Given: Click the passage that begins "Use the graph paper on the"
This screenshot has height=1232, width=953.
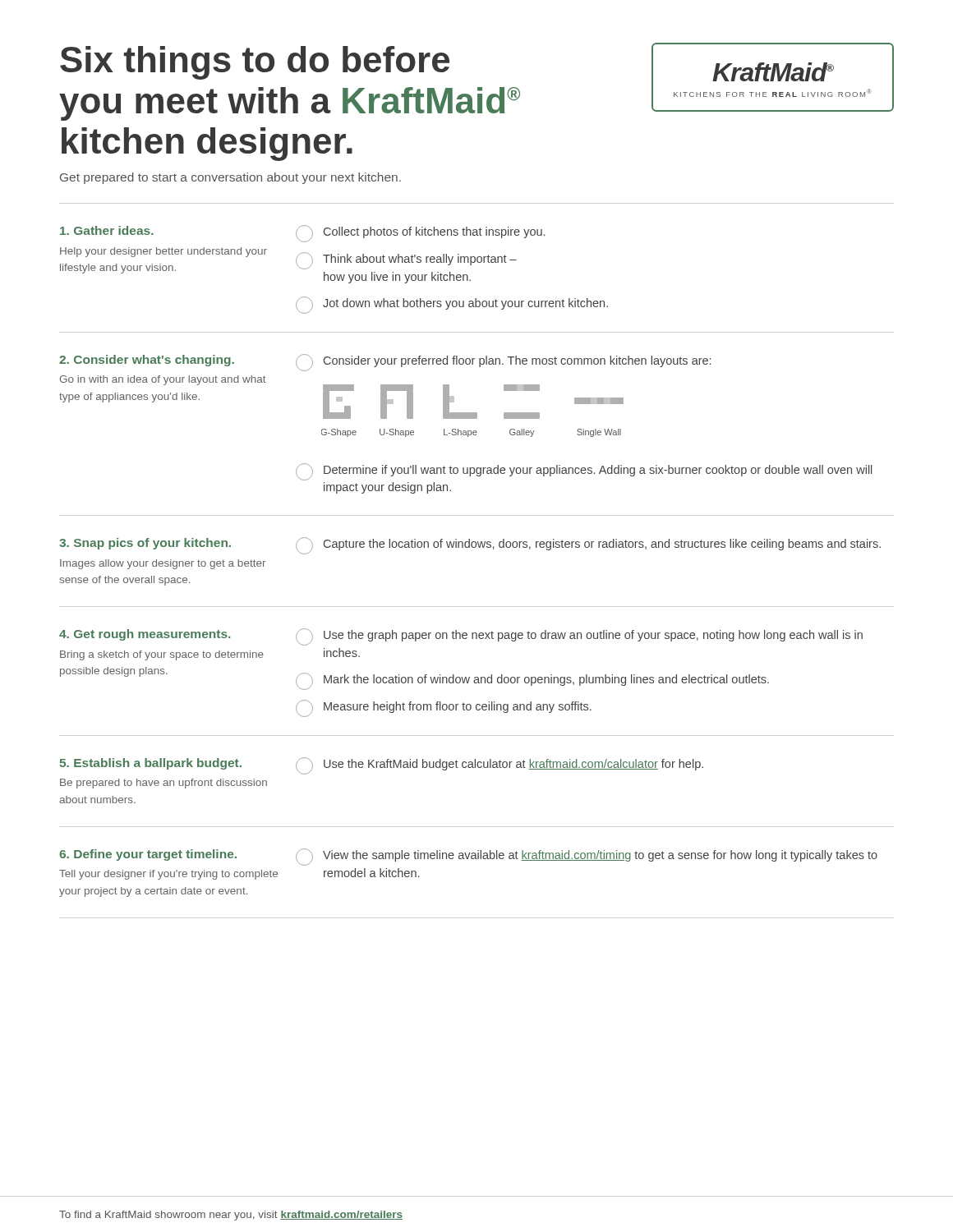Looking at the screenshot, I should [595, 645].
